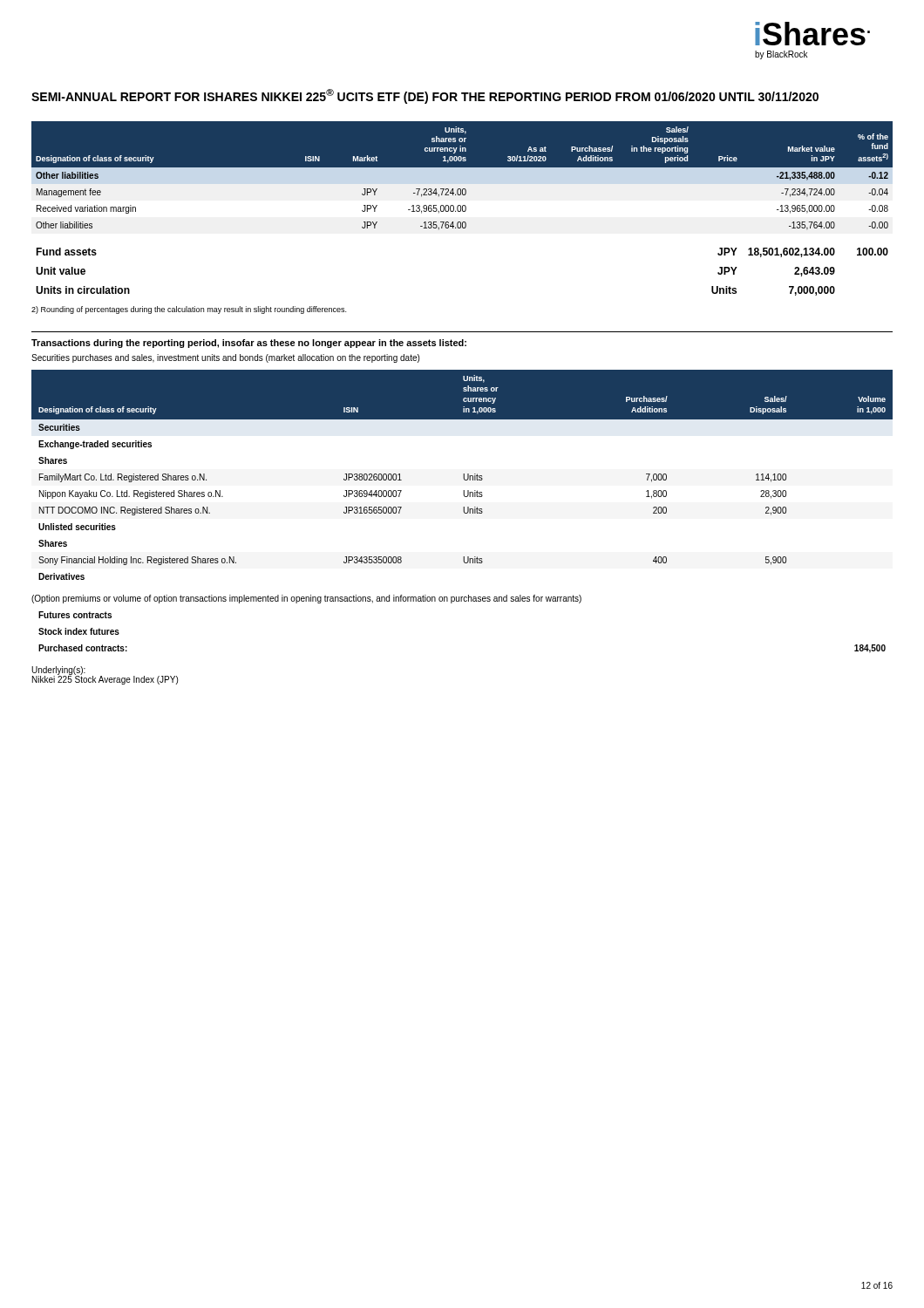Image resolution: width=924 pixels, height=1308 pixels.
Task: Click the footnote
Action: point(189,310)
